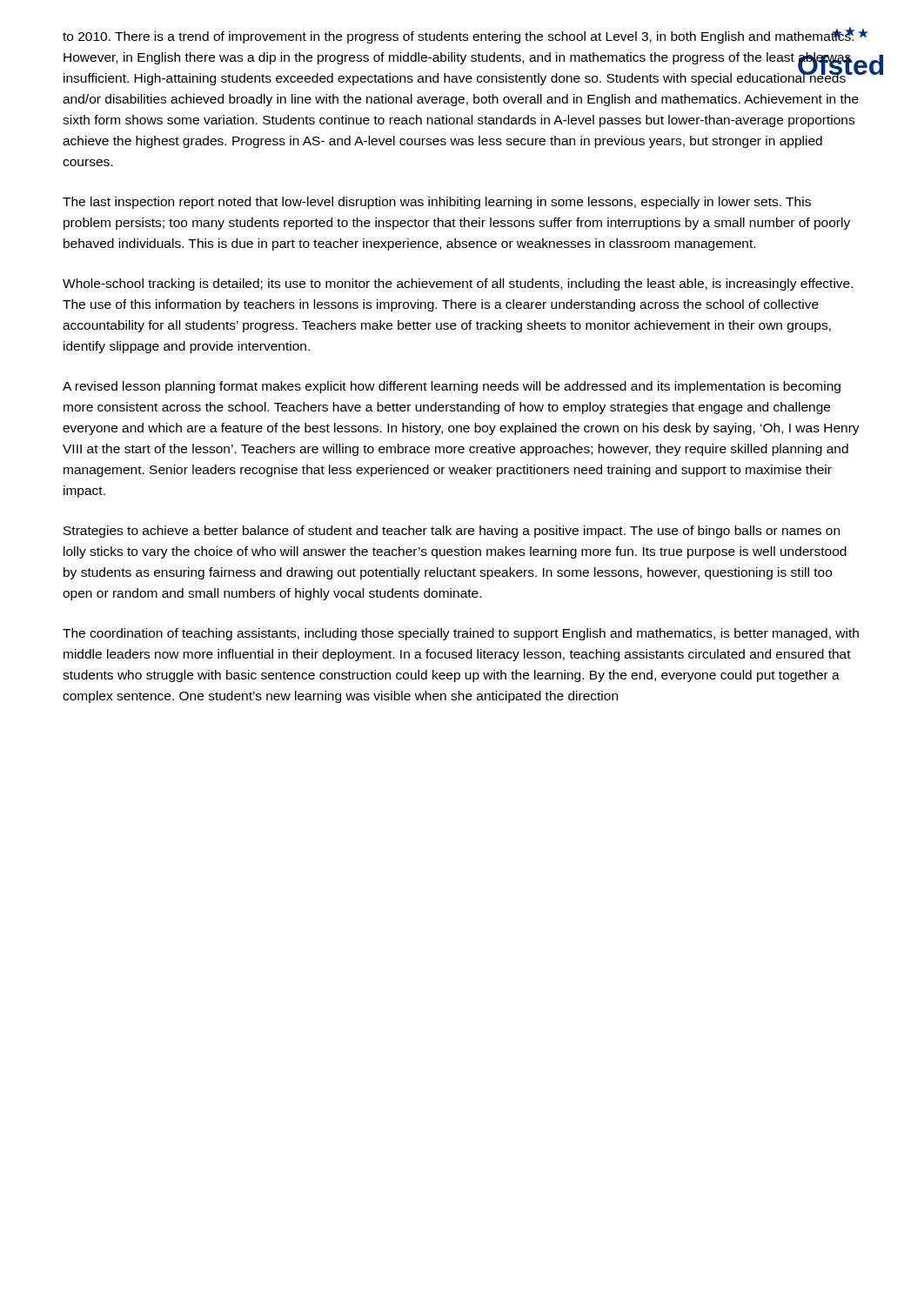Find the region starting "The coordination of teaching"
The width and height of the screenshot is (924, 1305).
pos(461,665)
